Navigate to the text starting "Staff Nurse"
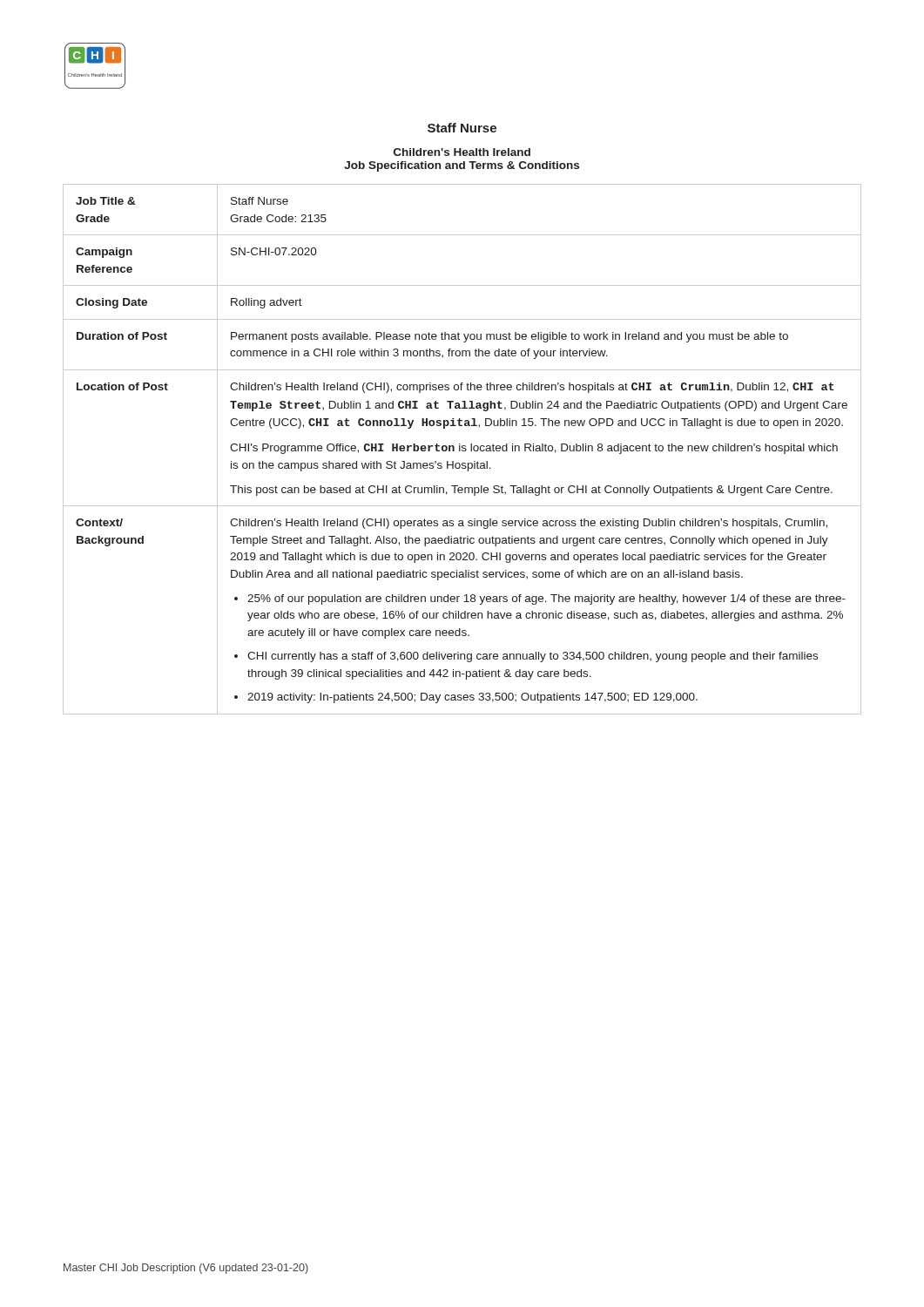The width and height of the screenshot is (924, 1307). [462, 128]
